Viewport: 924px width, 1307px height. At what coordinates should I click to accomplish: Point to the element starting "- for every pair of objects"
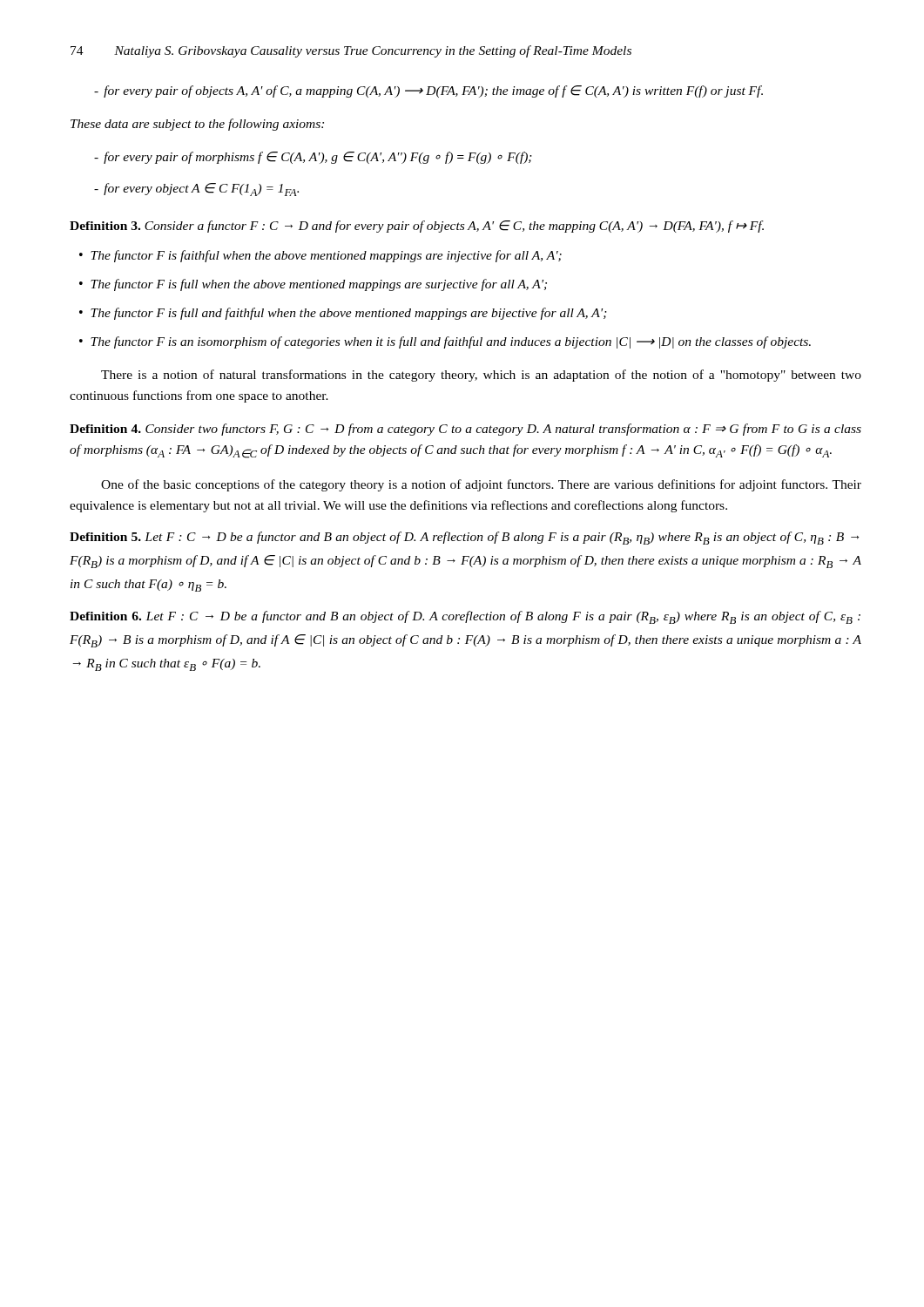tap(429, 91)
